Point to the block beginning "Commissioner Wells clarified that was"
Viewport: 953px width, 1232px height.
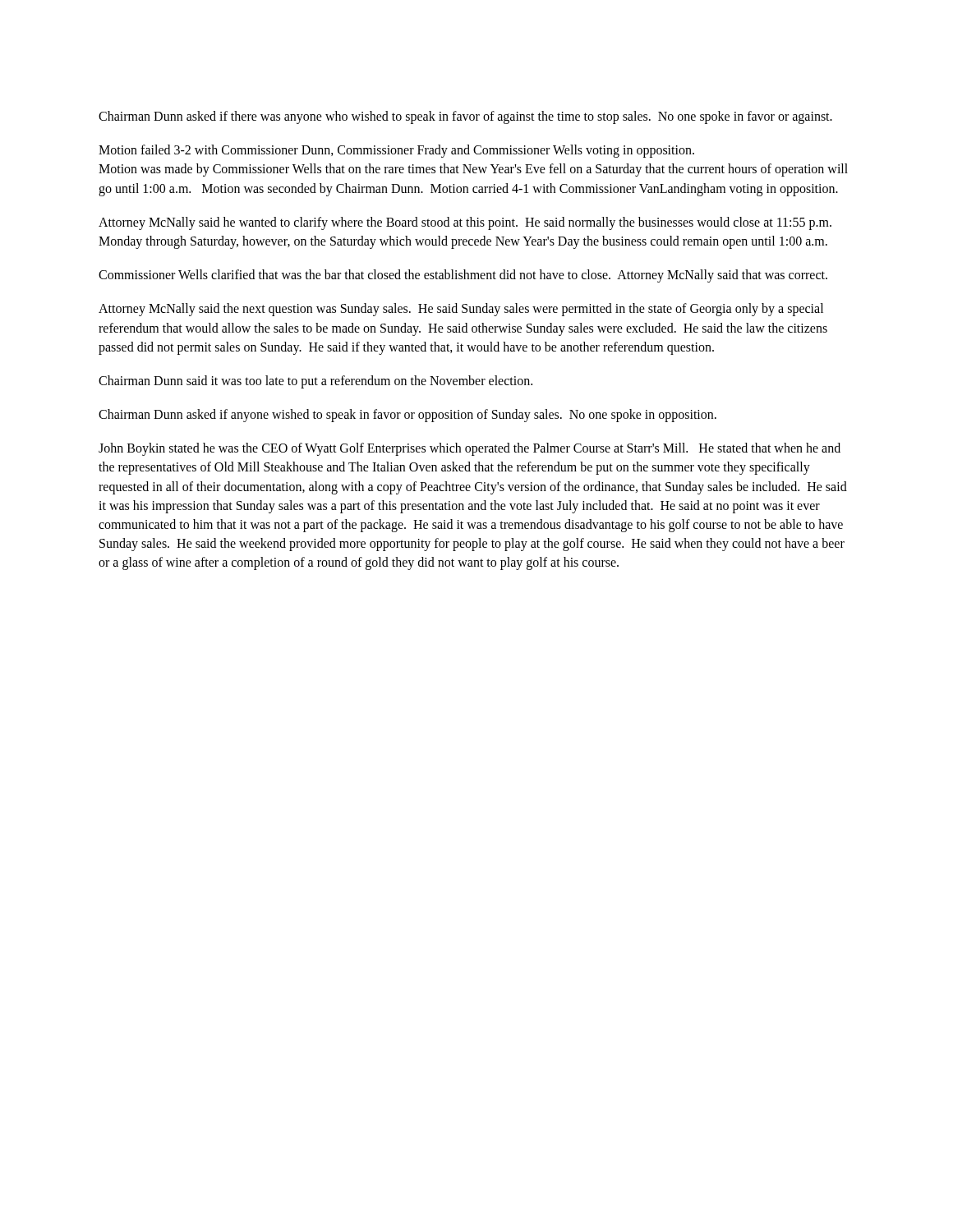[x=463, y=275]
